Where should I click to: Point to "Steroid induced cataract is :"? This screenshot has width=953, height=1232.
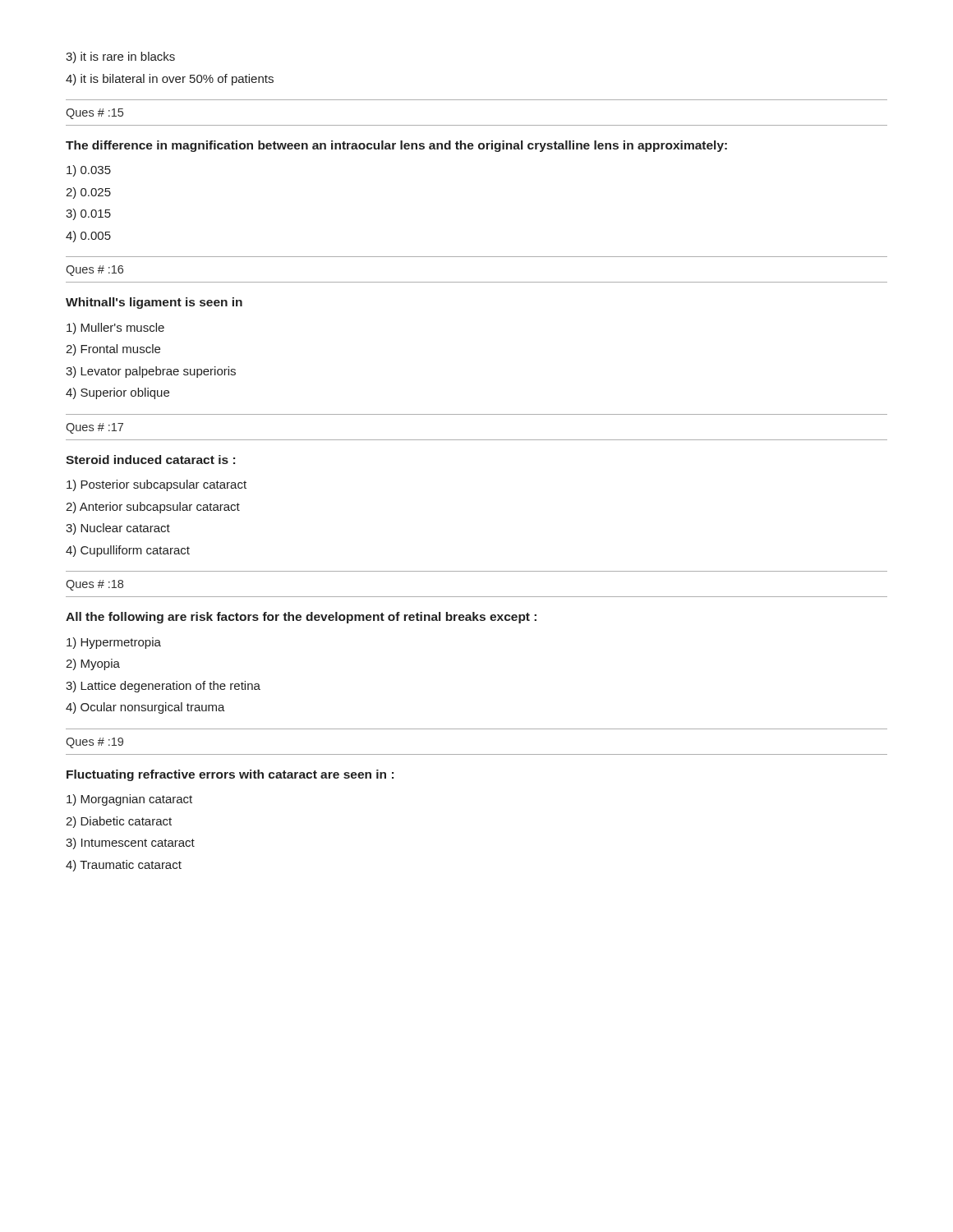point(151,459)
